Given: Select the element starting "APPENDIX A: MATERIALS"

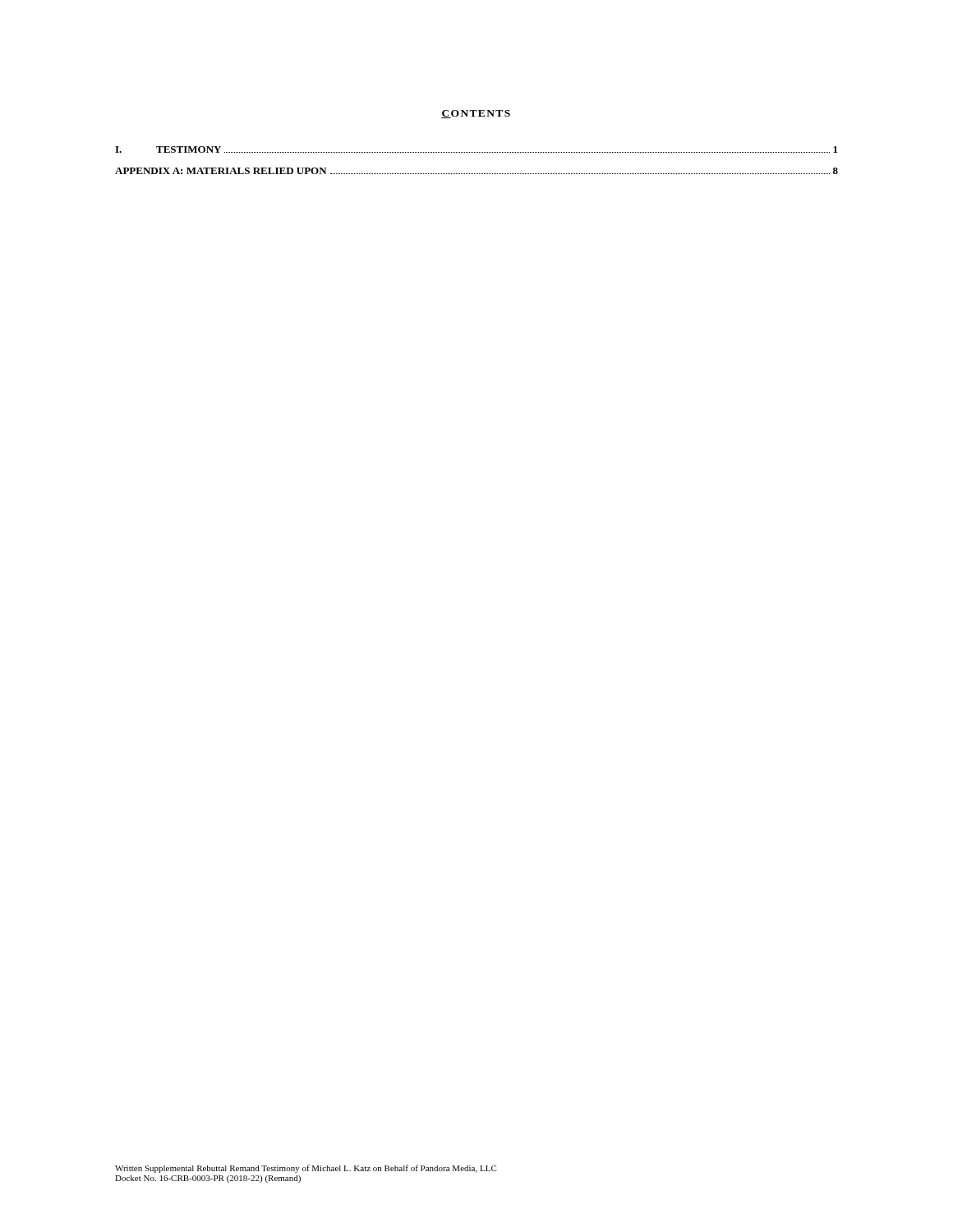Looking at the screenshot, I should tap(476, 171).
